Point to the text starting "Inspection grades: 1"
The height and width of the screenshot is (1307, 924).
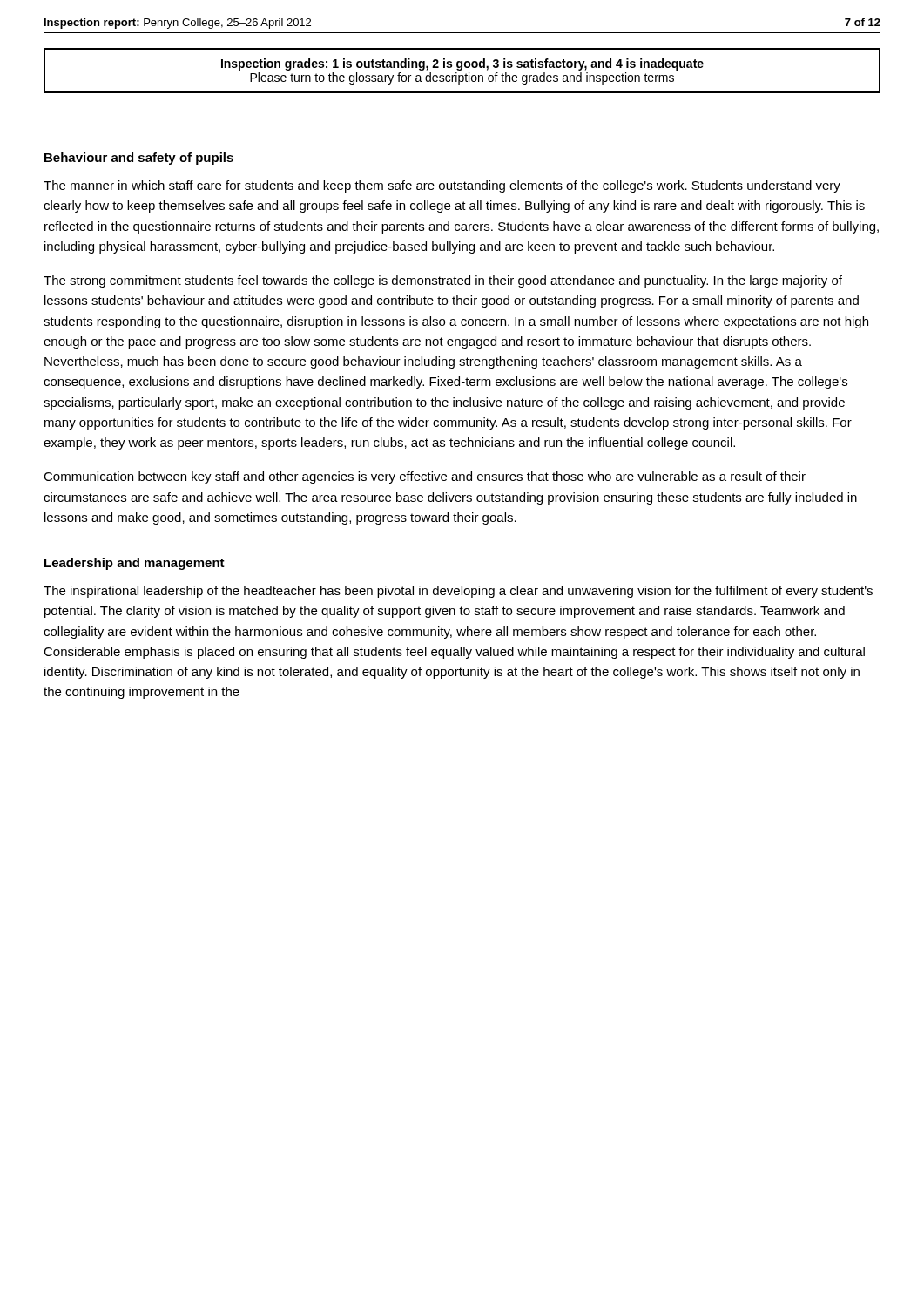click(462, 71)
